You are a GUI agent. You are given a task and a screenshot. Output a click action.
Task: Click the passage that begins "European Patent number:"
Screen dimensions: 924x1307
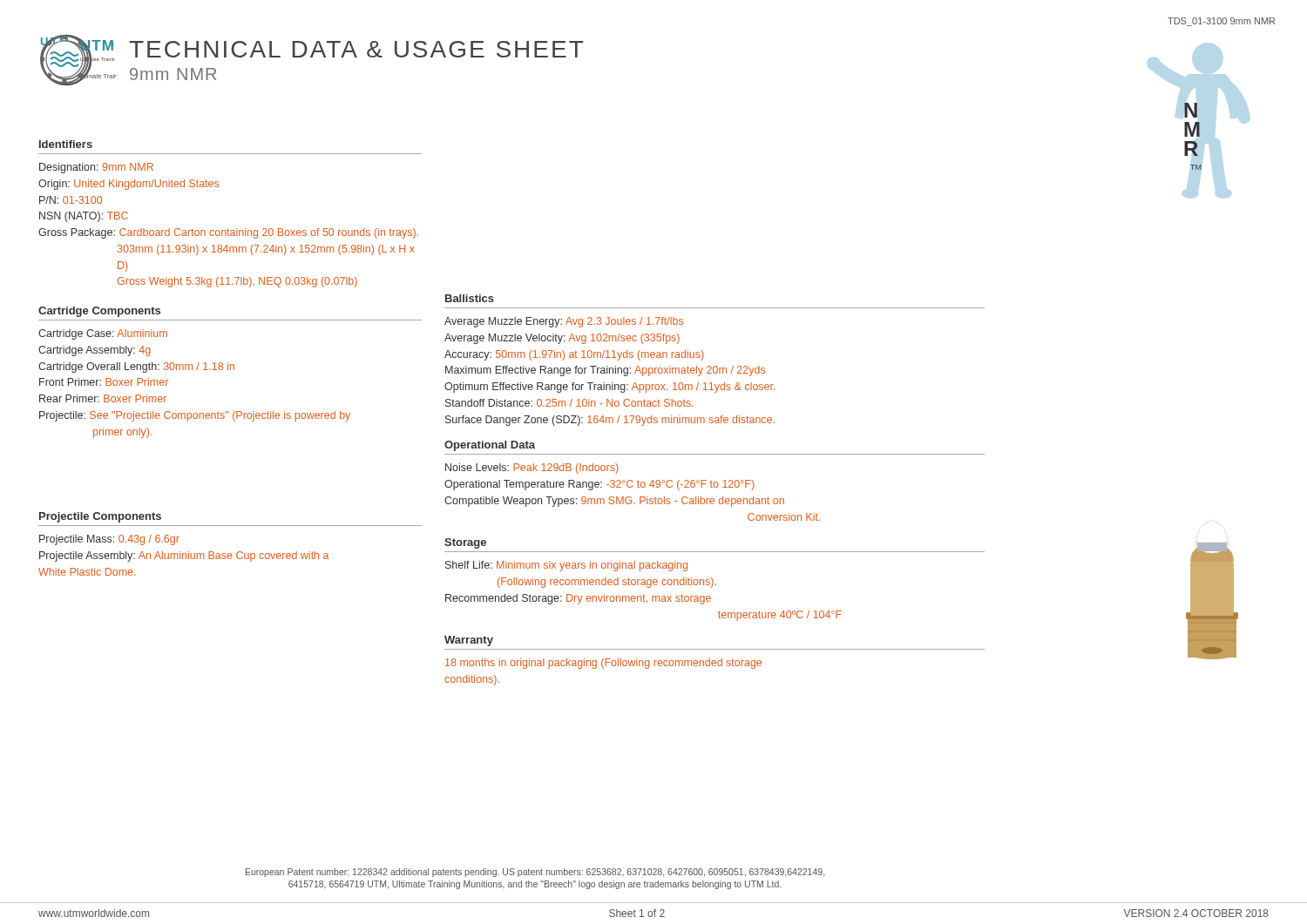coord(535,878)
